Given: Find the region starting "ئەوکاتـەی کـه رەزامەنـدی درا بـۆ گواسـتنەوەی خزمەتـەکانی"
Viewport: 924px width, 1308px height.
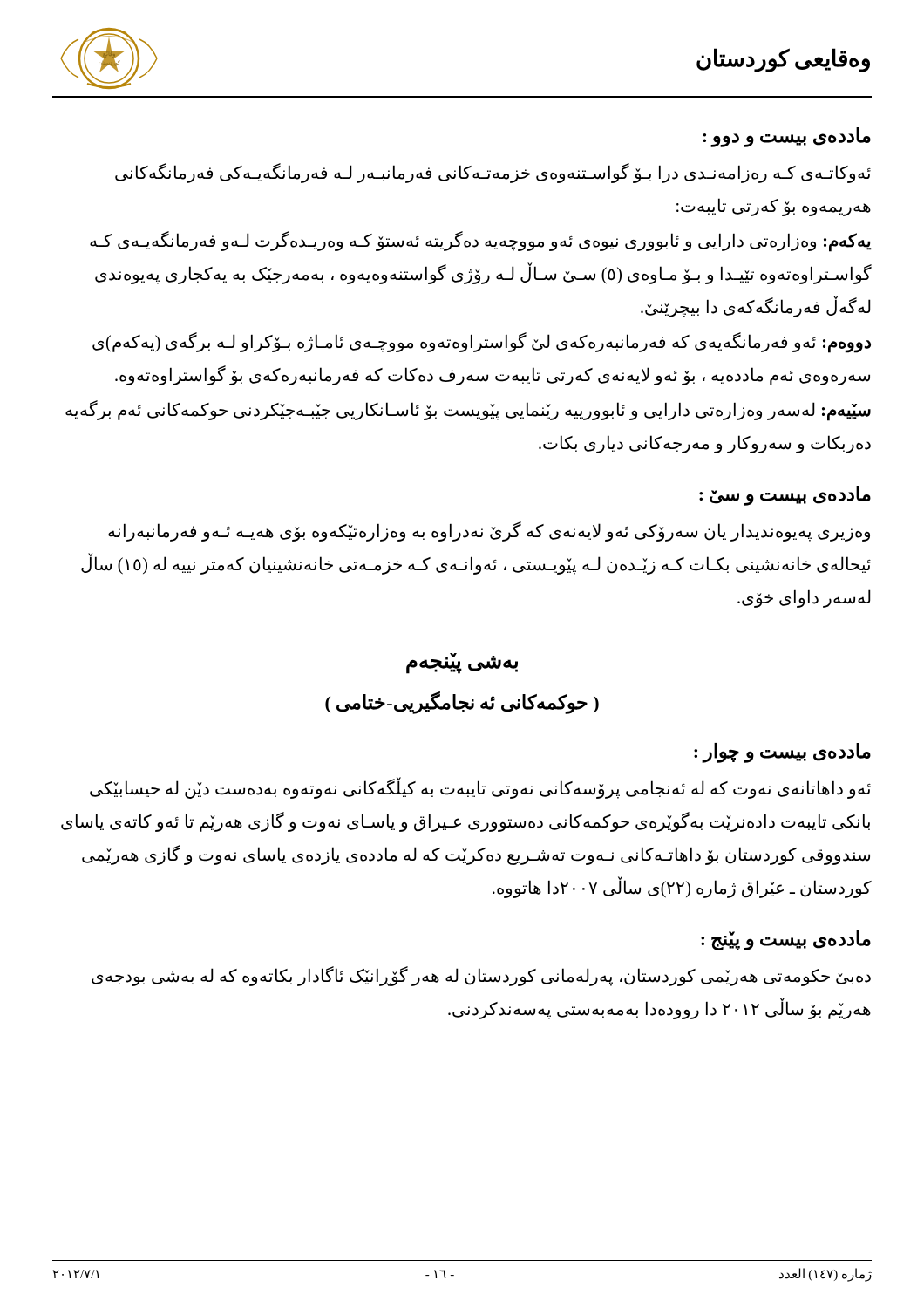Looking at the screenshot, I should [x=493, y=189].
